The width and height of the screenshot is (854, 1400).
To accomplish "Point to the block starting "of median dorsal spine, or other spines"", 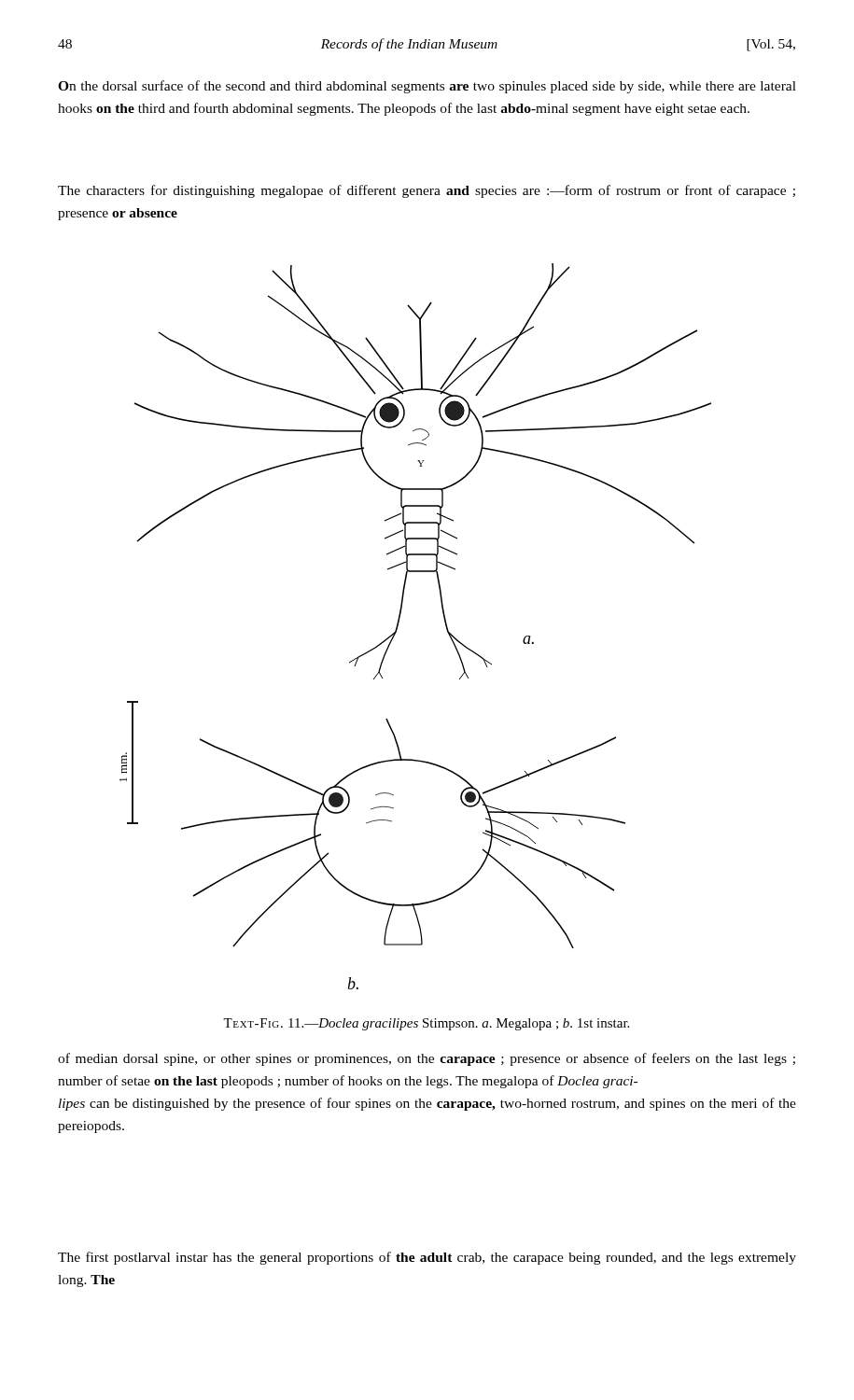I will (427, 1092).
